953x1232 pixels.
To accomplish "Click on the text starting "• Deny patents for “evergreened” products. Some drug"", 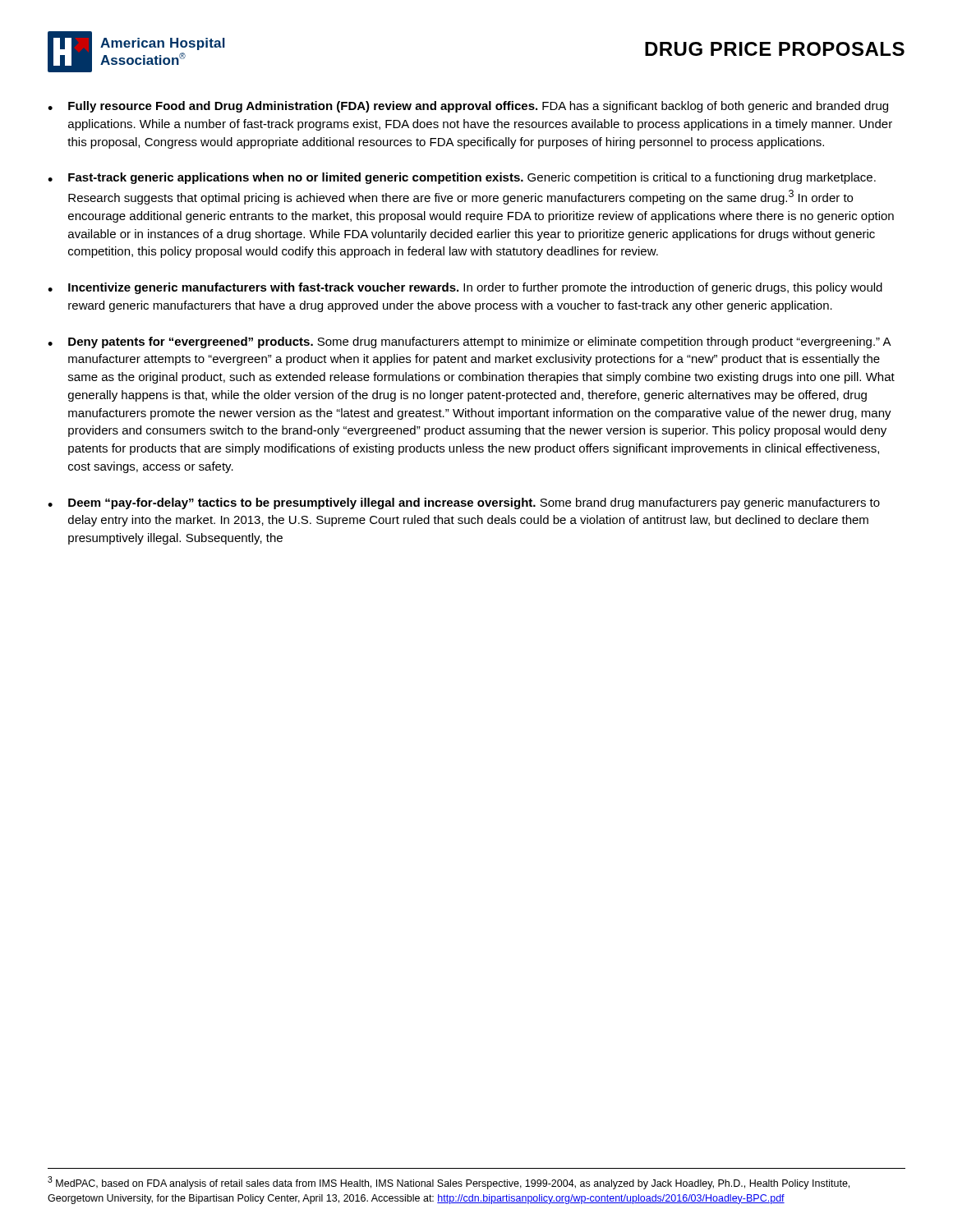I will (x=476, y=404).
